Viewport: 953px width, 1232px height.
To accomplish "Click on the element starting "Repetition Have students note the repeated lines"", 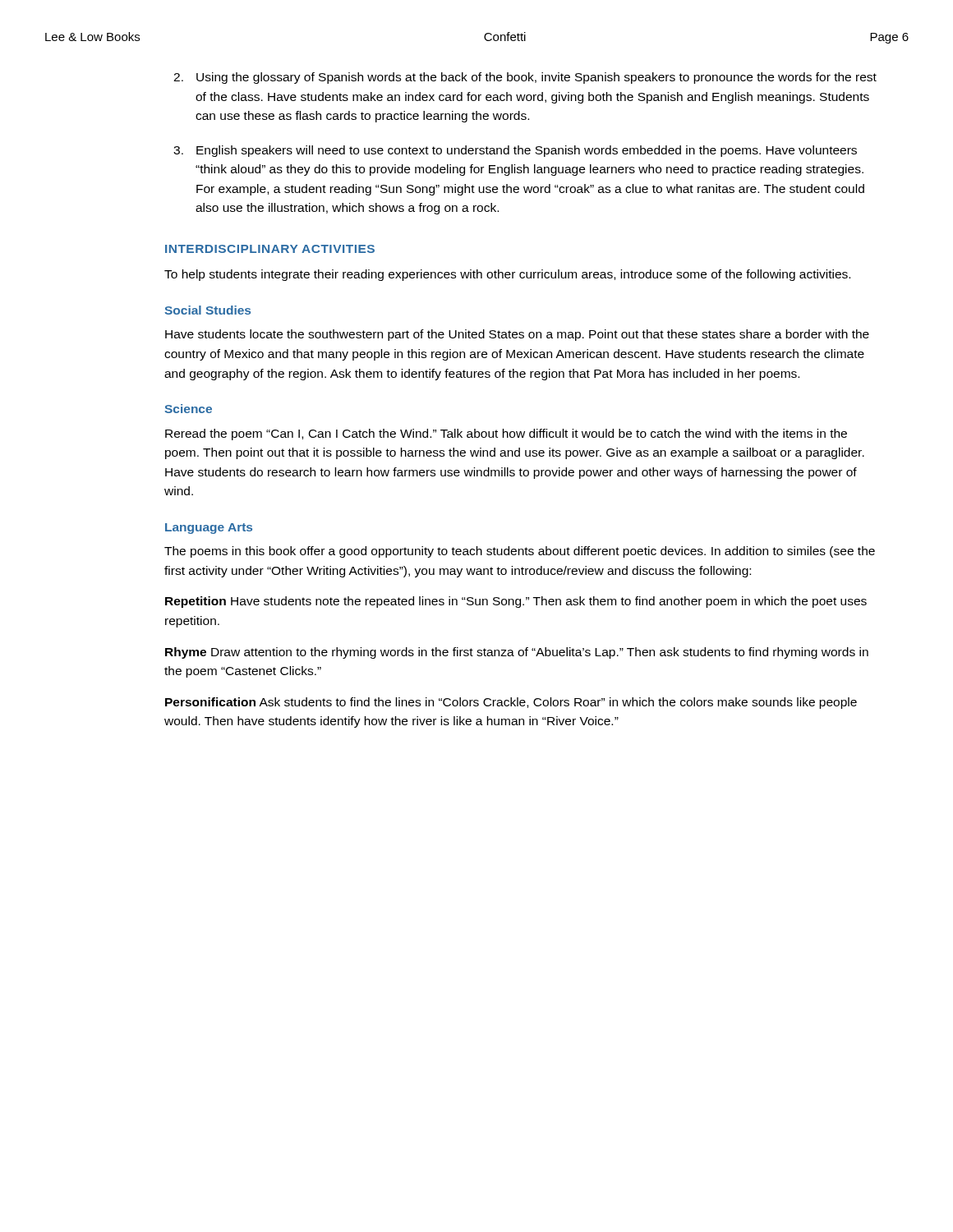I will click(516, 611).
